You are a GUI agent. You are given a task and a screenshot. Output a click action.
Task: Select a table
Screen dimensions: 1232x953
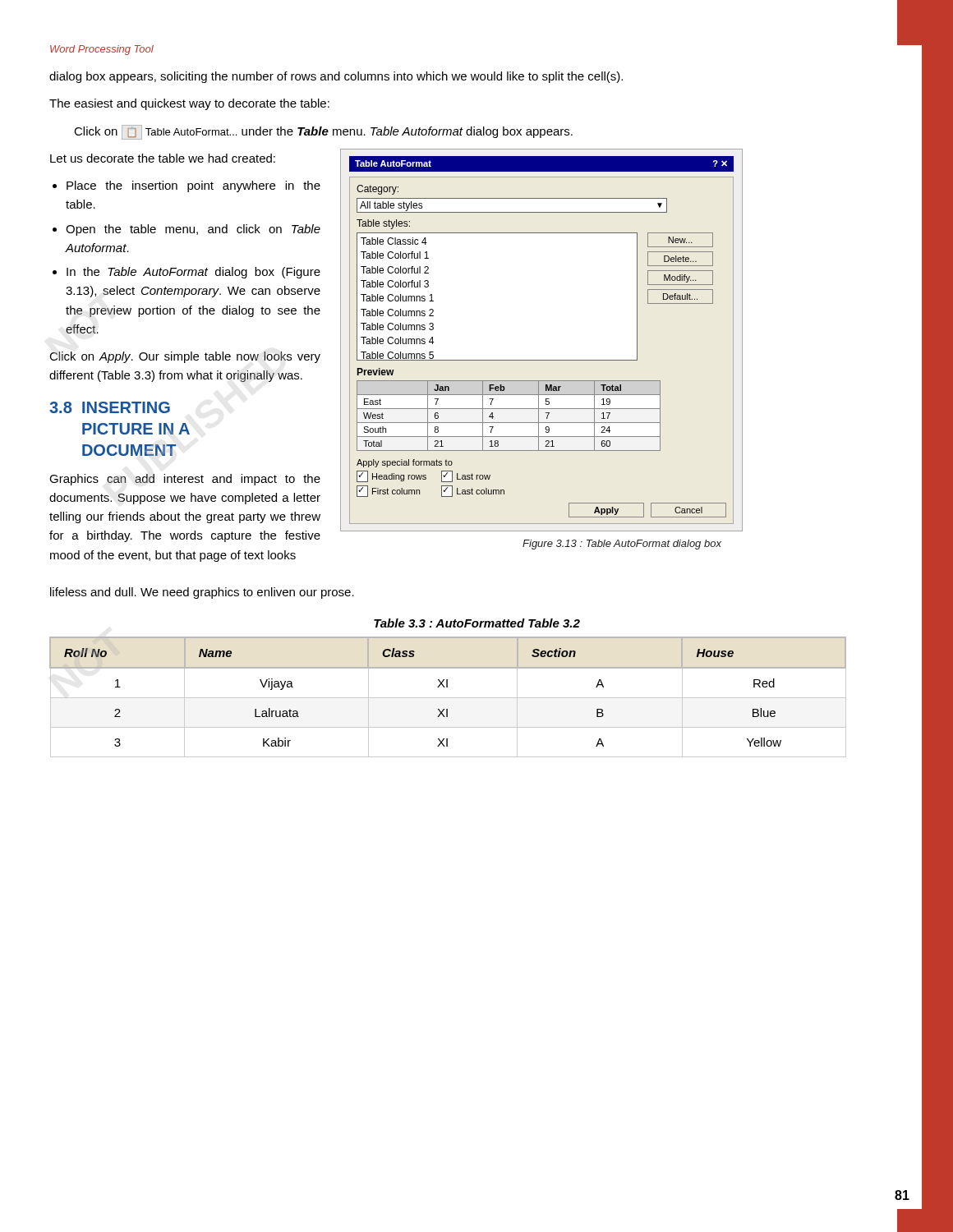476,697
